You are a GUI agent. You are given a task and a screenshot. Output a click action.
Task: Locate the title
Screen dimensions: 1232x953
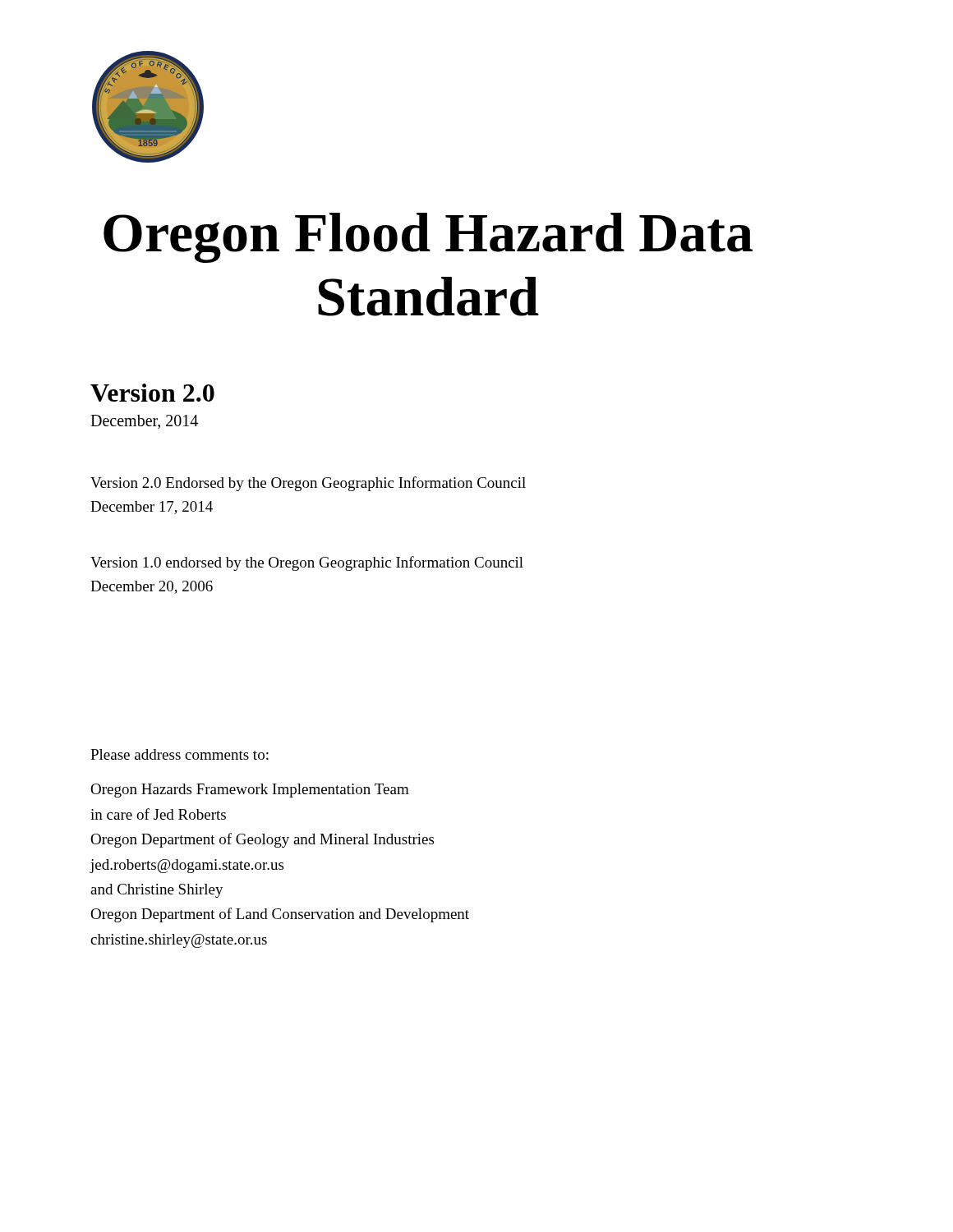pyautogui.click(x=427, y=265)
